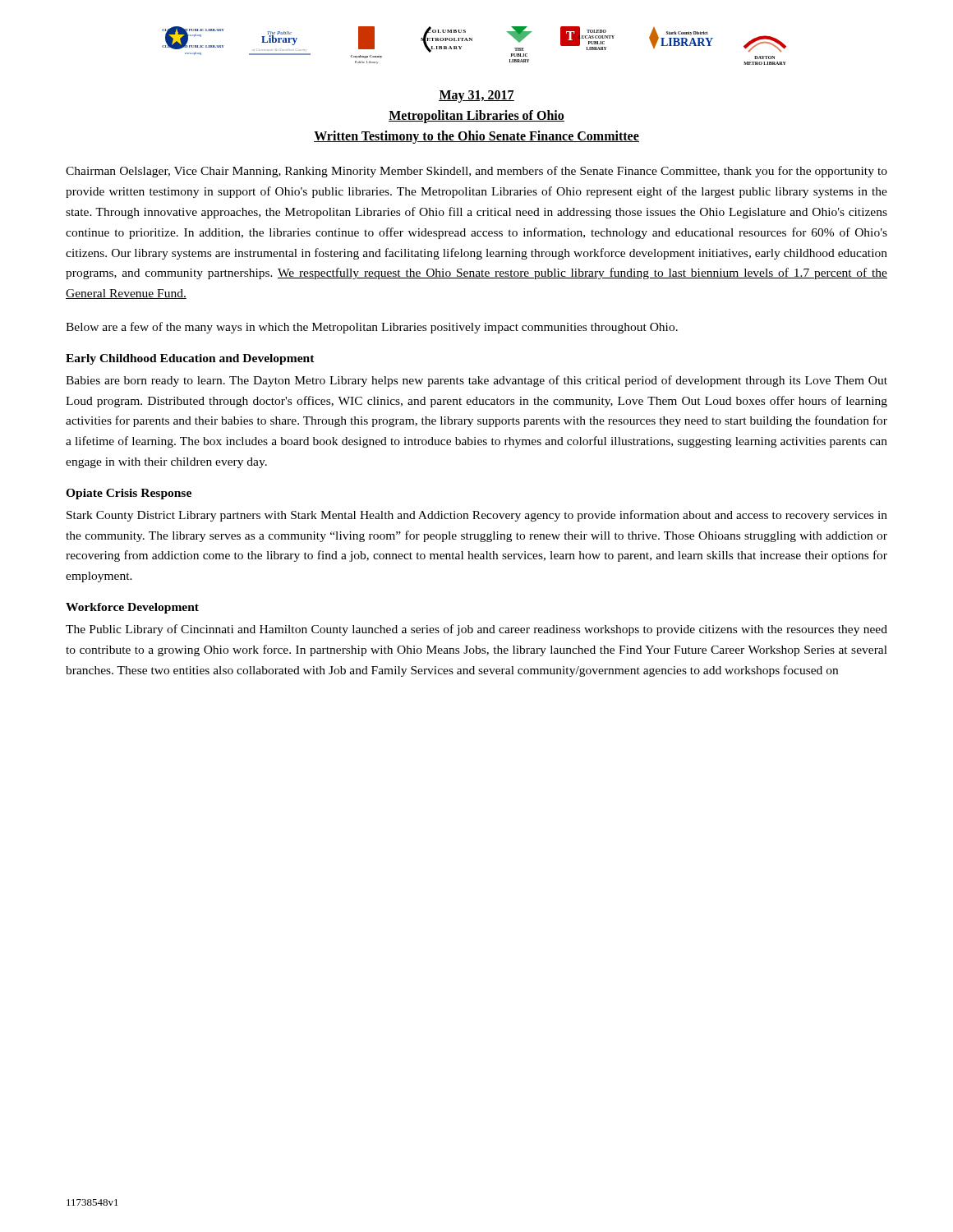
Task: Click on the text block with the text "Below are a"
Action: click(x=476, y=327)
